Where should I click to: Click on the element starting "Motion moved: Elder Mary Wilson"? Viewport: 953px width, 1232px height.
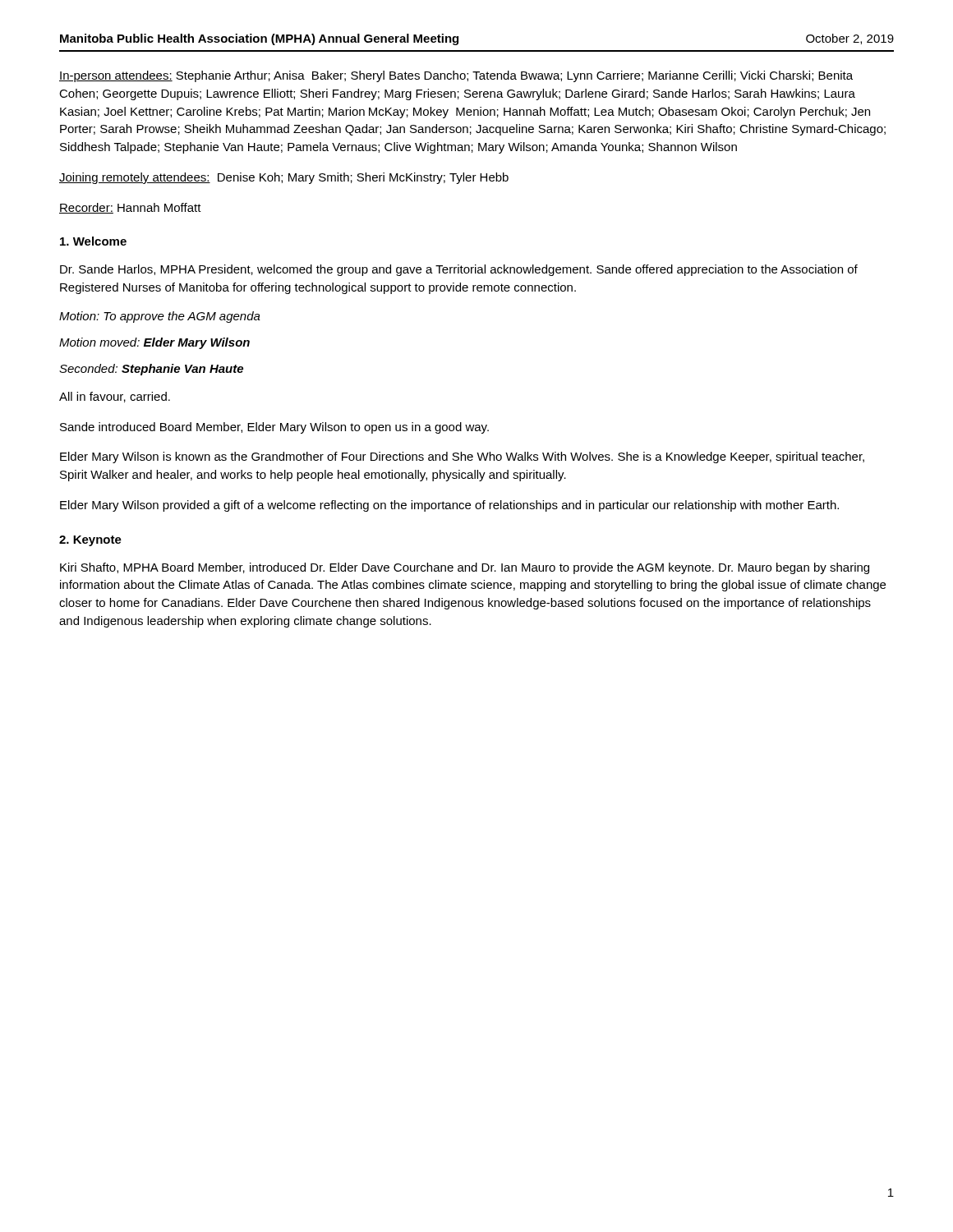(154, 343)
